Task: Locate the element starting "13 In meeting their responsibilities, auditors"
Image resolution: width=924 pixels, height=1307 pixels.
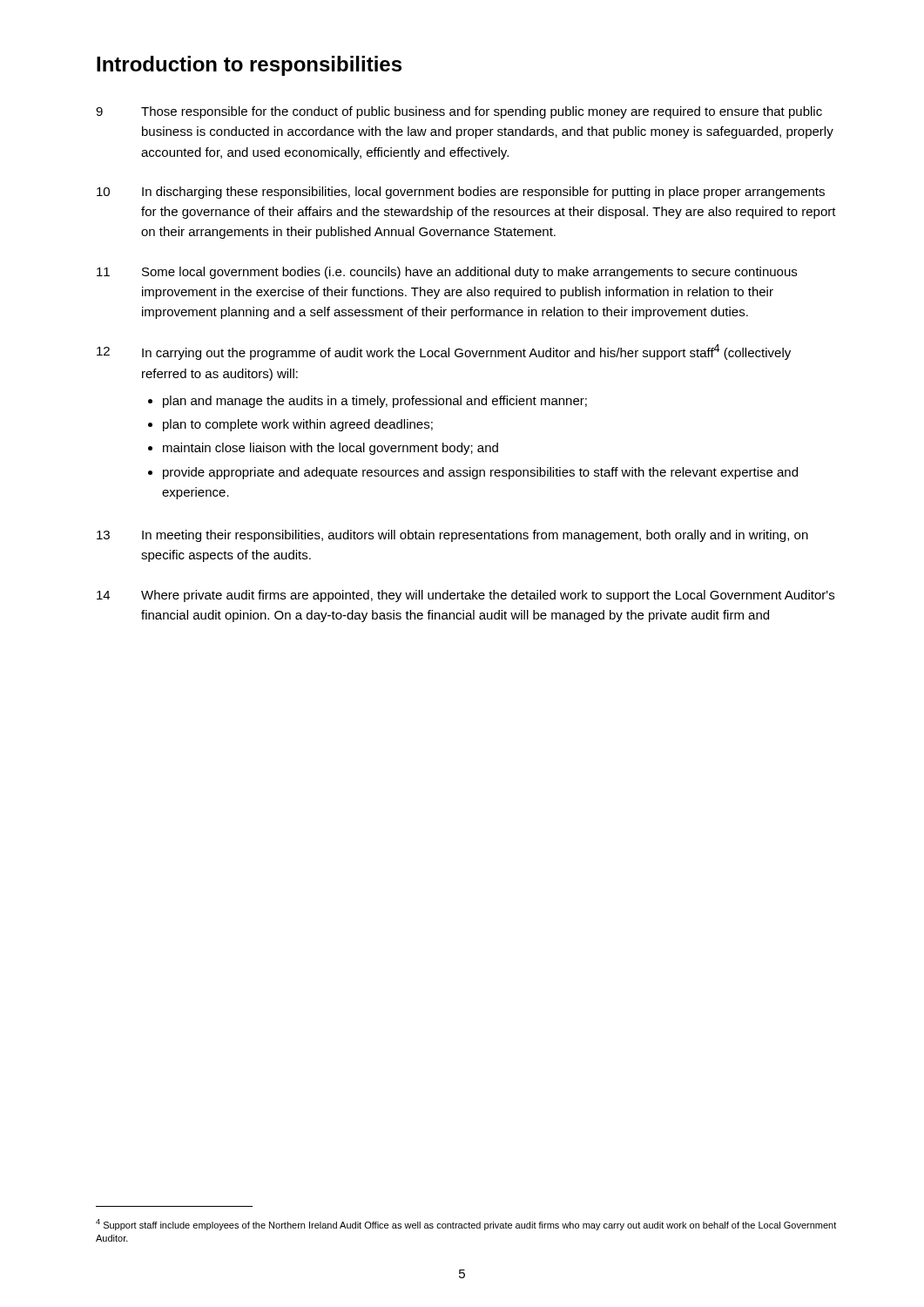Action: (466, 545)
